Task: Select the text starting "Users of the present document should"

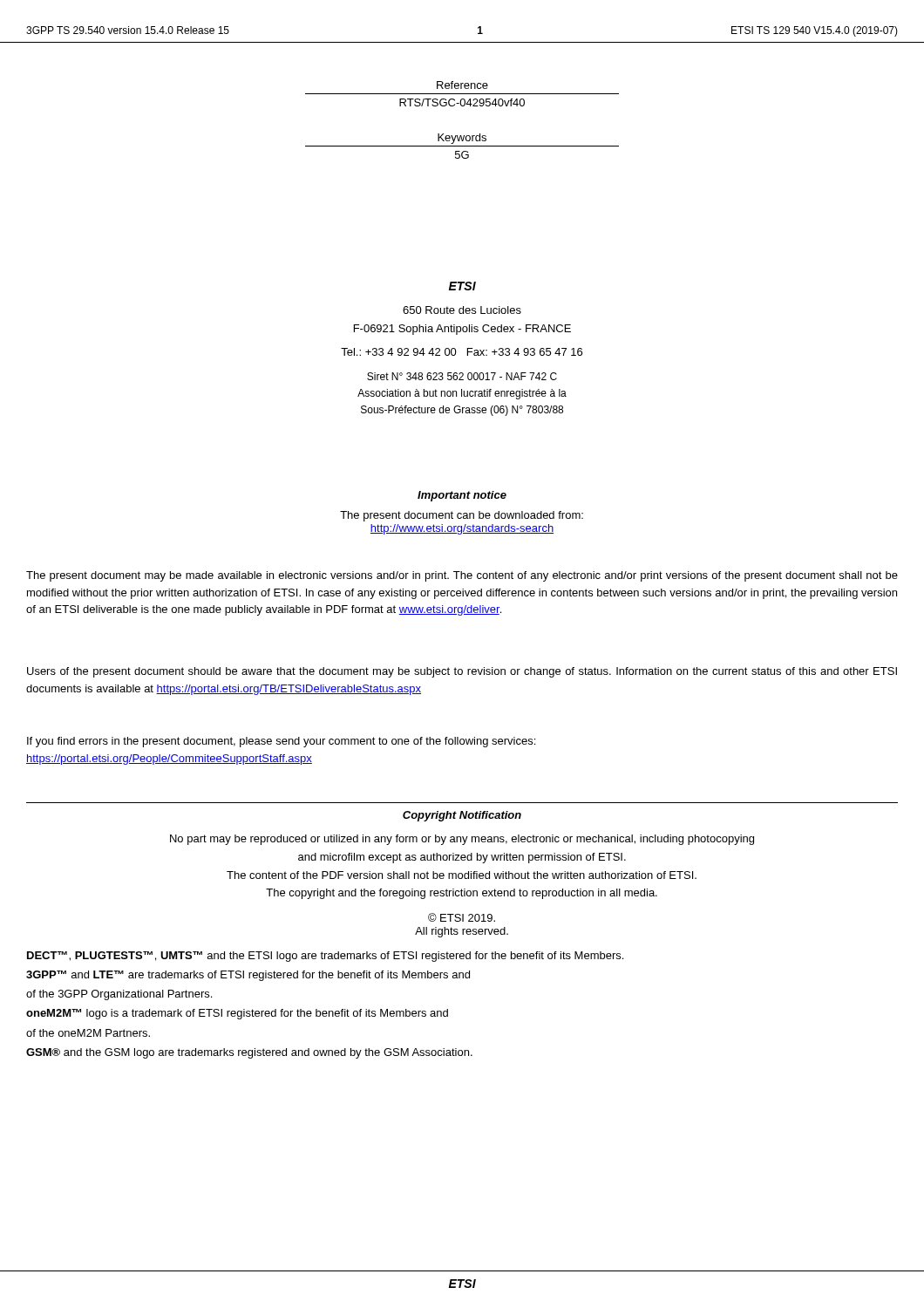Action: (462, 680)
